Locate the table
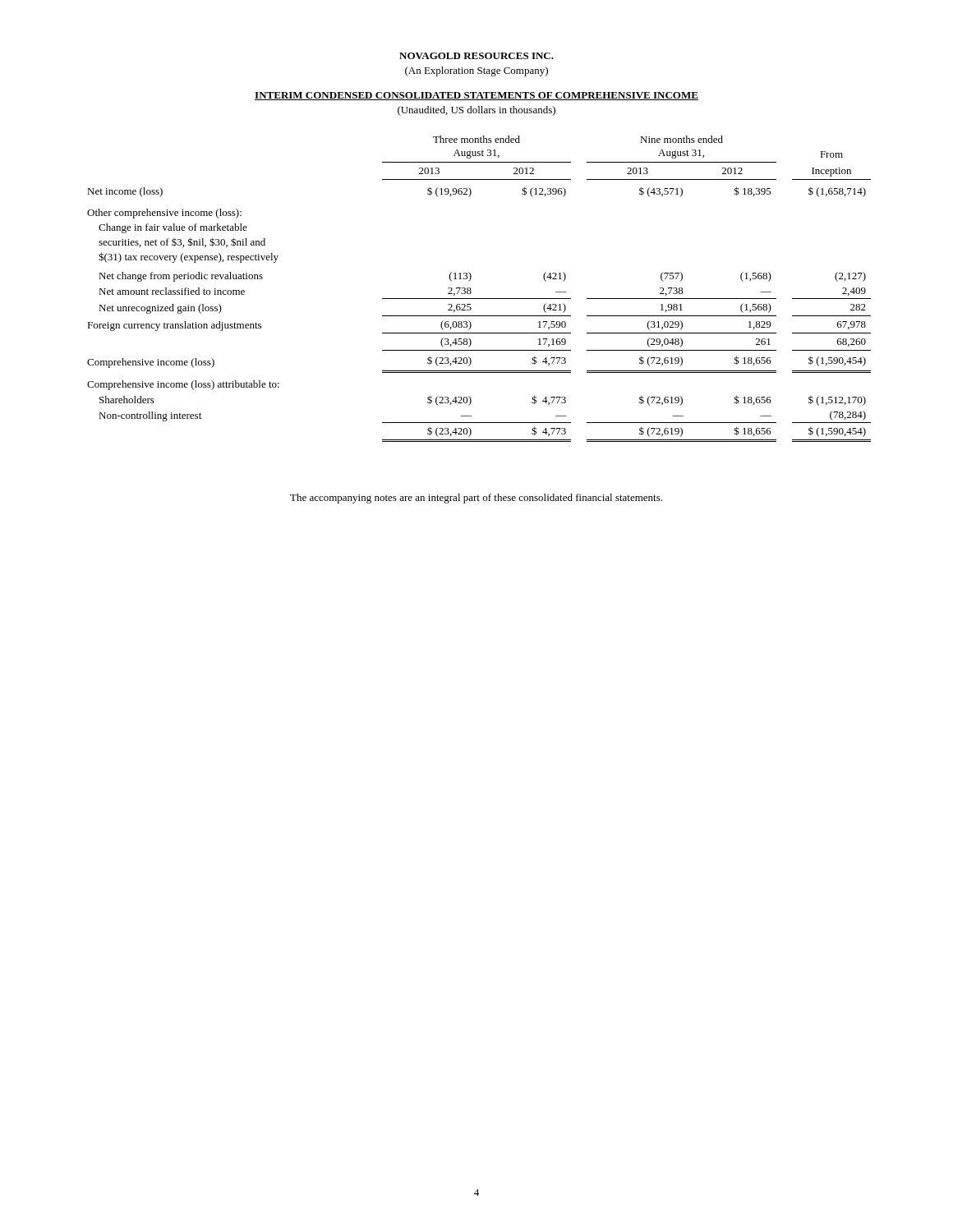The height and width of the screenshot is (1232, 953). click(476, 287)
